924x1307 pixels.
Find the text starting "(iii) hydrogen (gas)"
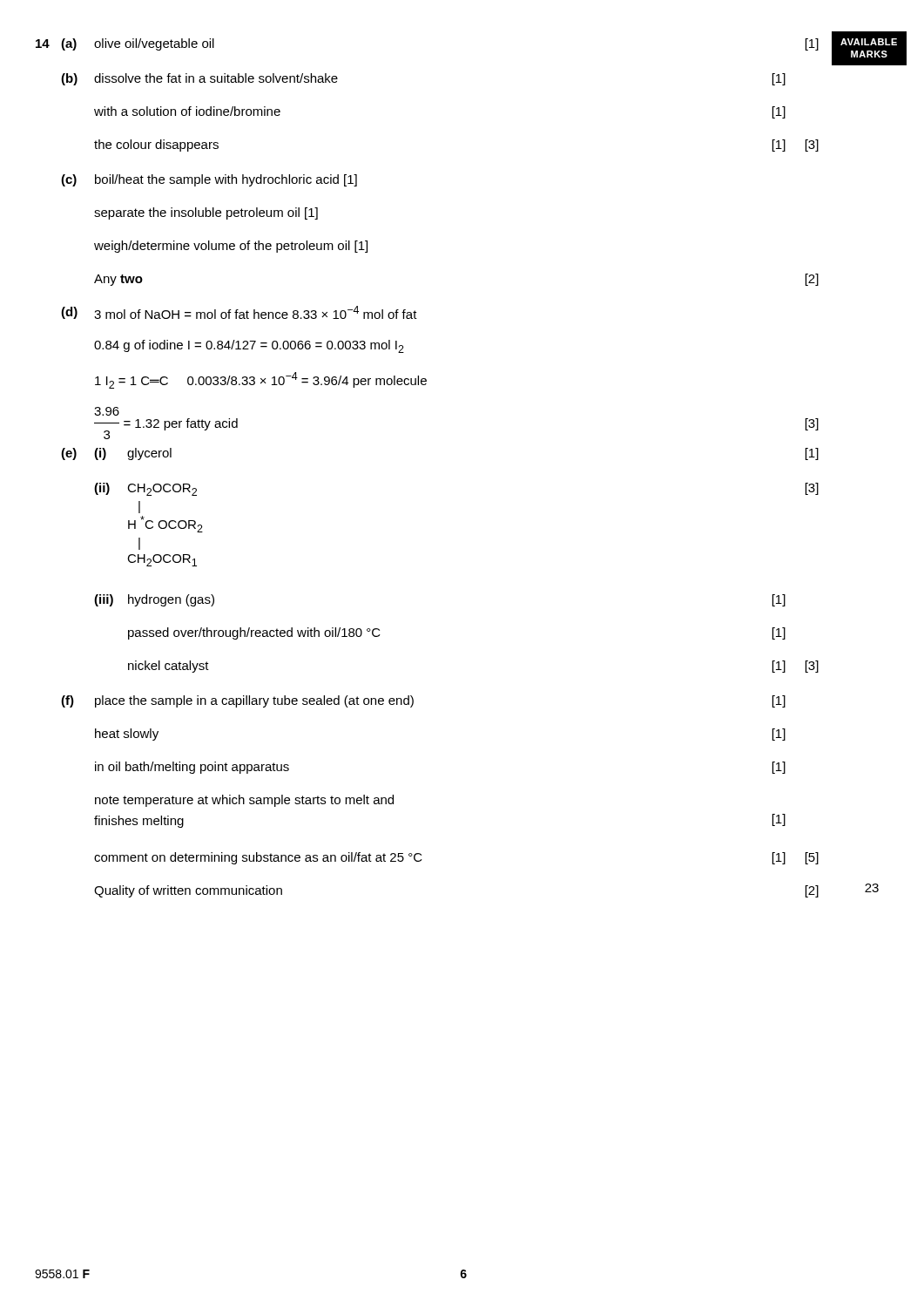pos(170,600)
